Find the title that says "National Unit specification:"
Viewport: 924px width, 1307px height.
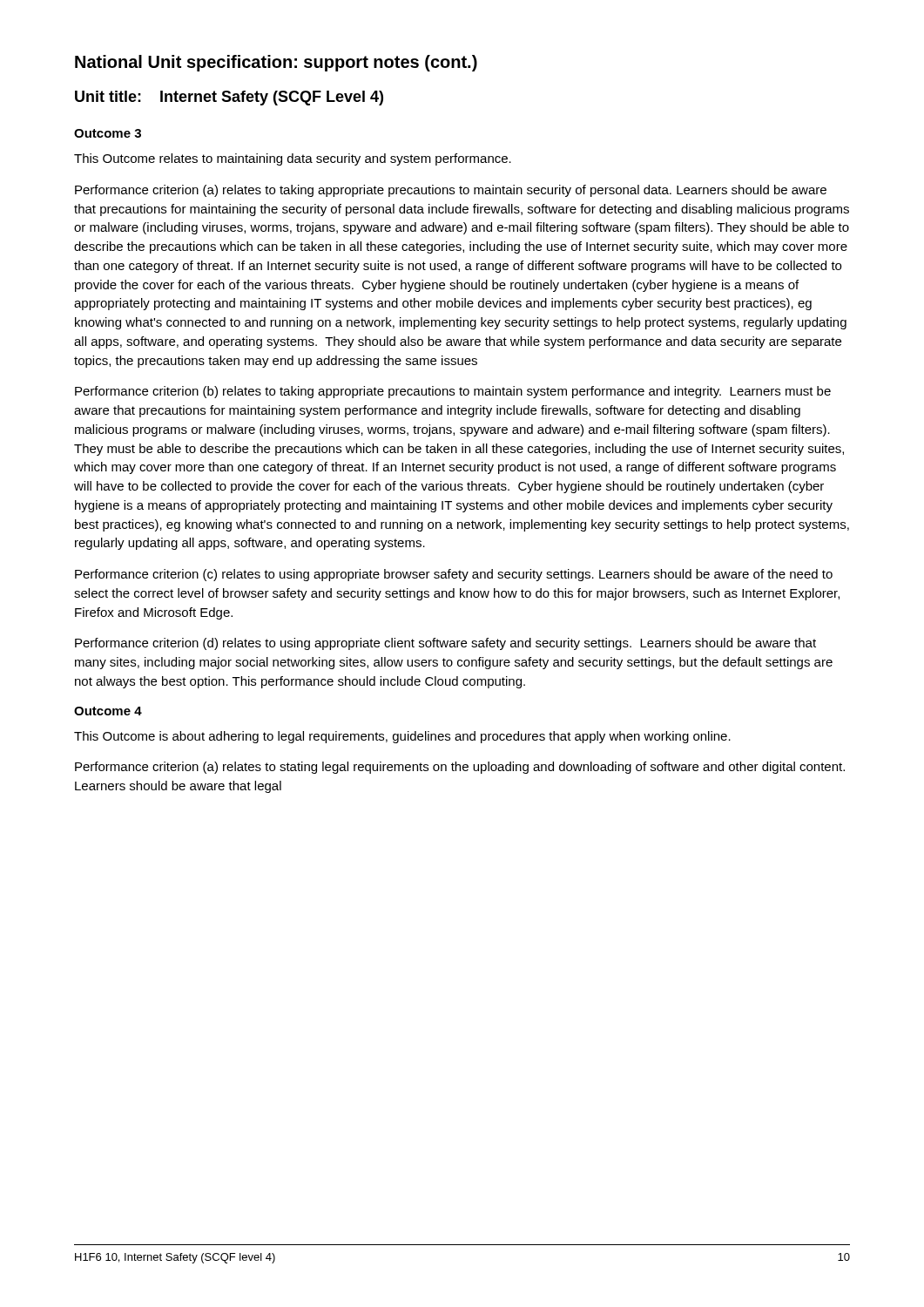[x=462, y=62]
